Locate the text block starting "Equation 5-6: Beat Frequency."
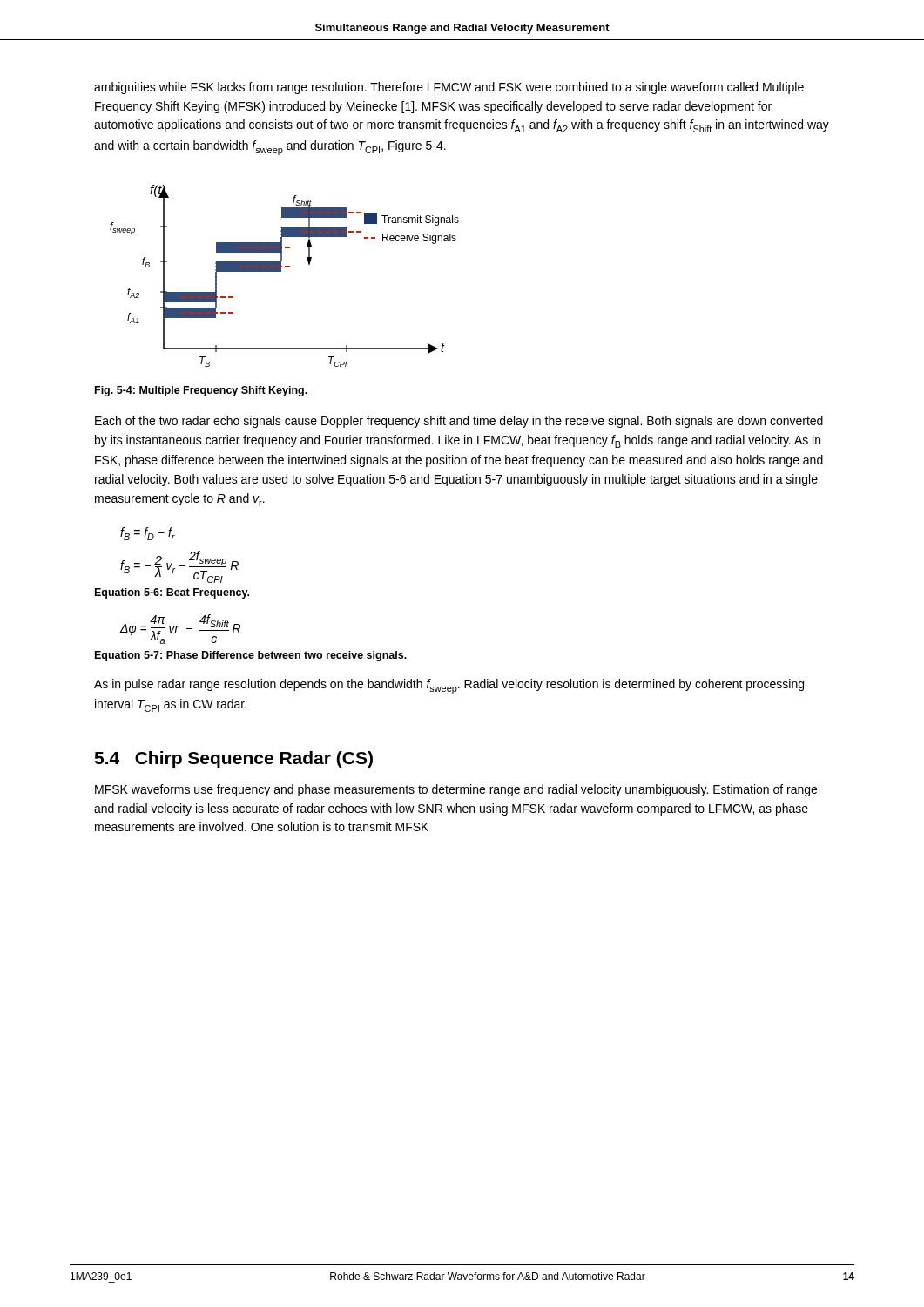924x1307 pixels. click(x=172, y=592)
